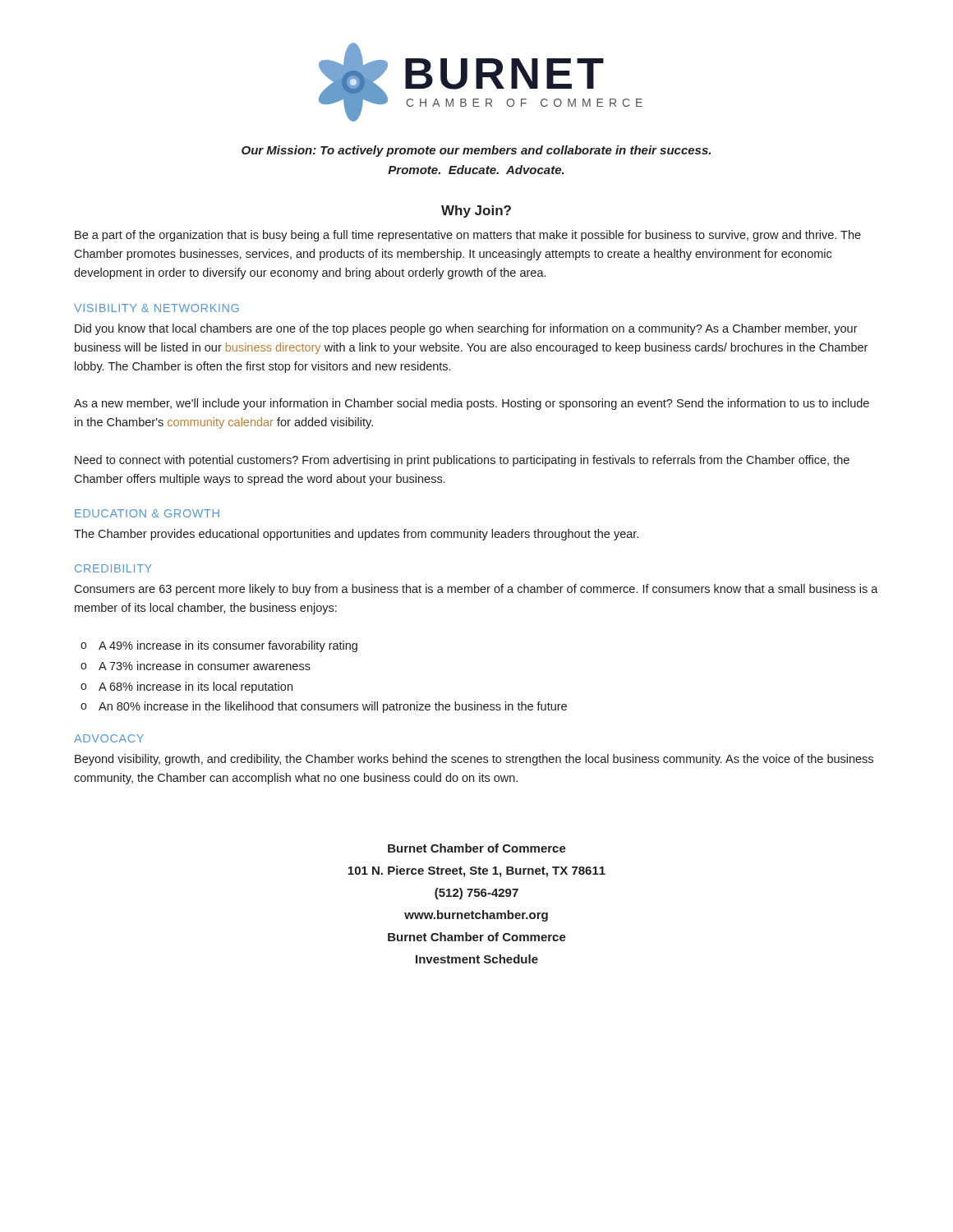Click the passage that begins "A 49% increase in"
The width and height of the screenshot is (953, 1232).
[228, 646]
